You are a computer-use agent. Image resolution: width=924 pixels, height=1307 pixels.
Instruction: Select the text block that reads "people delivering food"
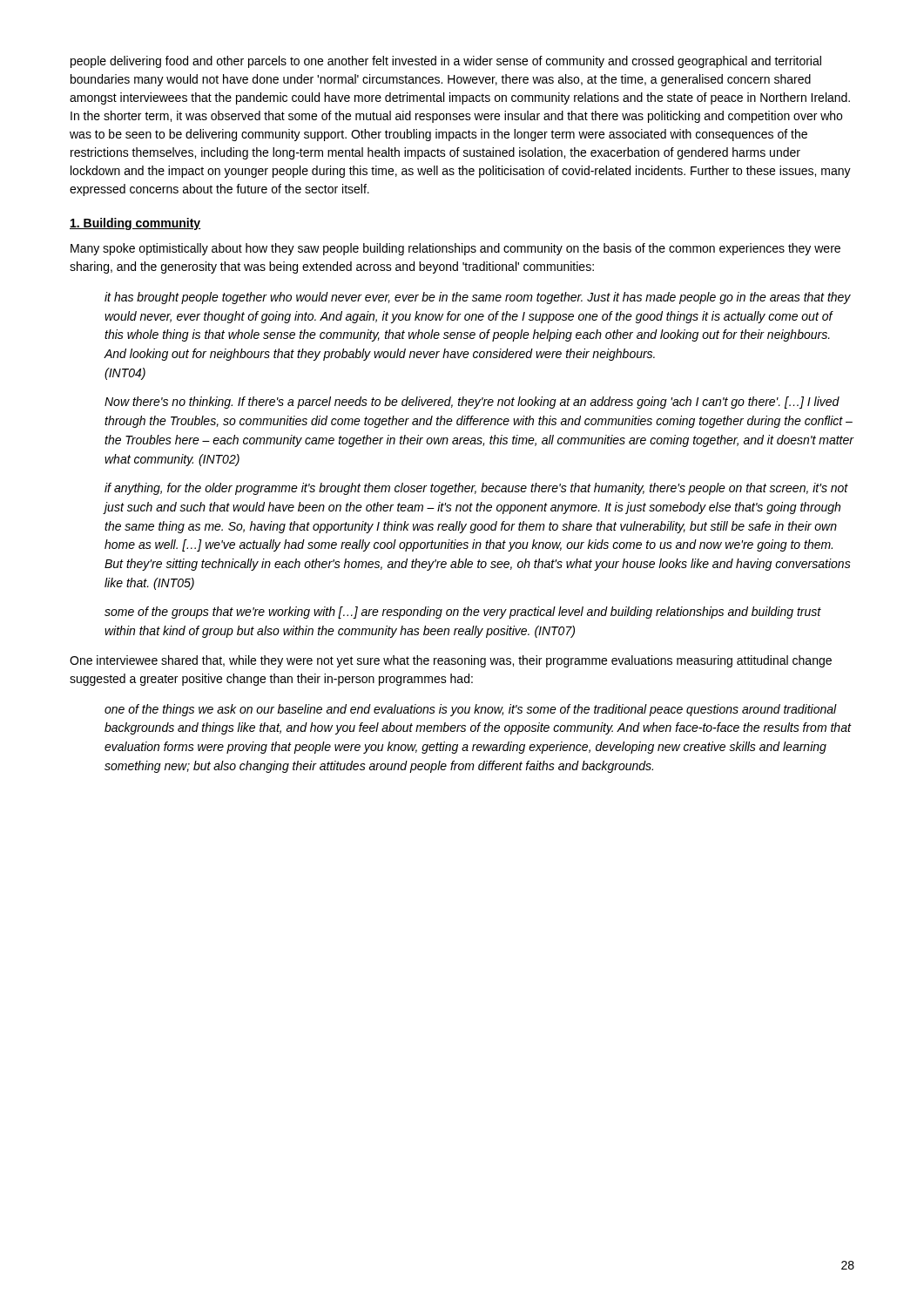(x=460, y=125)
